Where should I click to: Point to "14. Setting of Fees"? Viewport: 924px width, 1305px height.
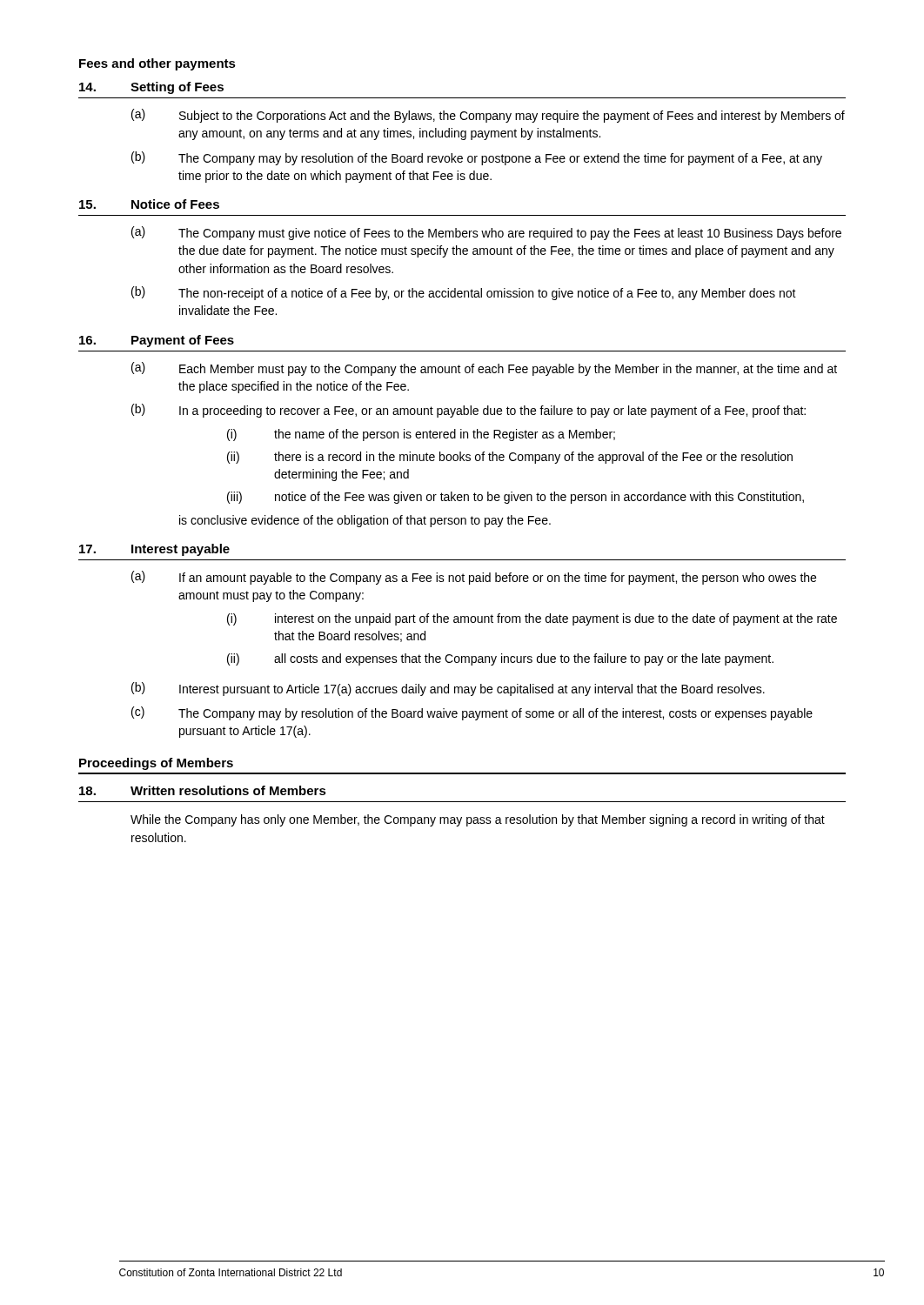[x=462, y=87]
